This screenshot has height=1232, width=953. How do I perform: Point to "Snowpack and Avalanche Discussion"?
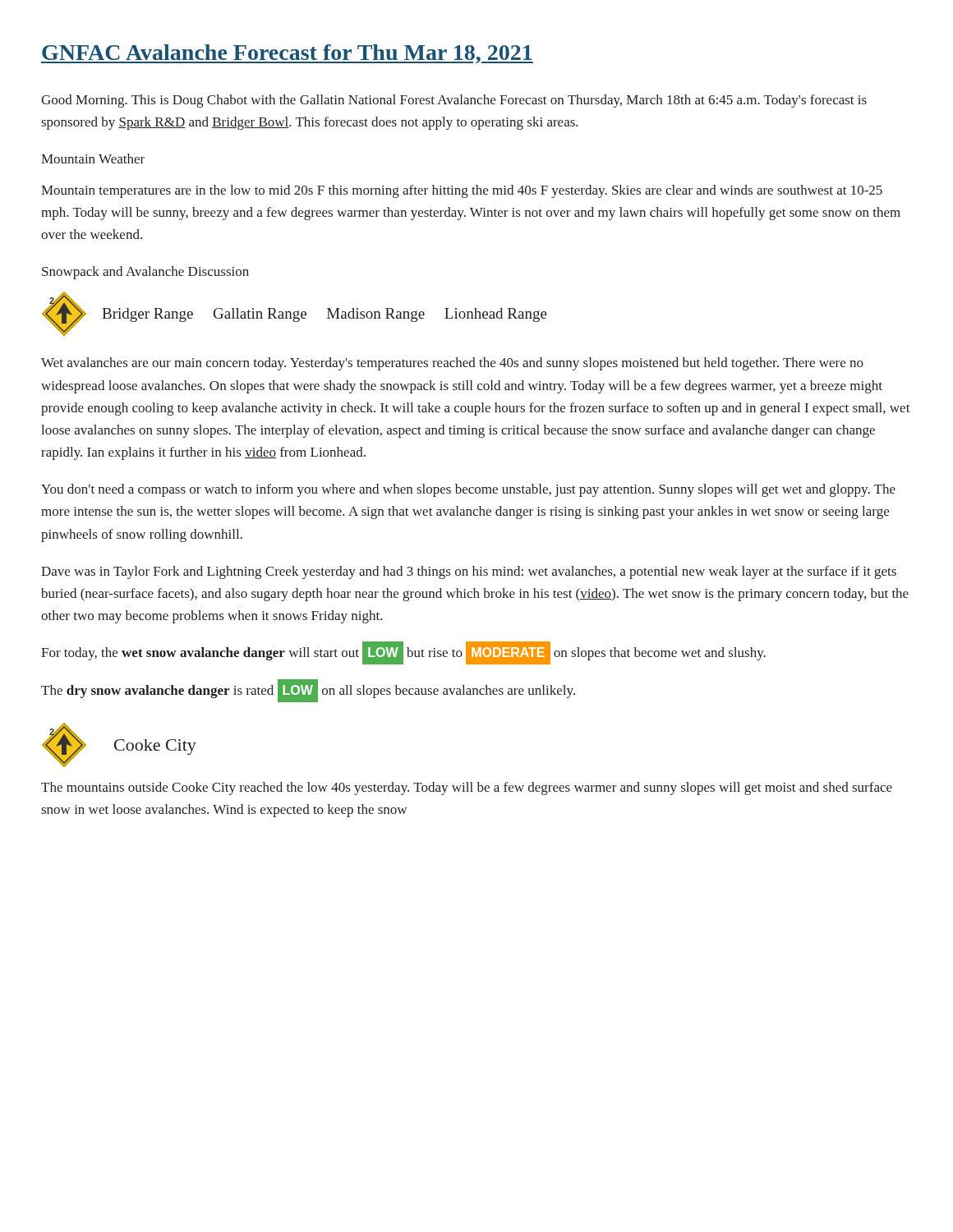click(145, 272)
